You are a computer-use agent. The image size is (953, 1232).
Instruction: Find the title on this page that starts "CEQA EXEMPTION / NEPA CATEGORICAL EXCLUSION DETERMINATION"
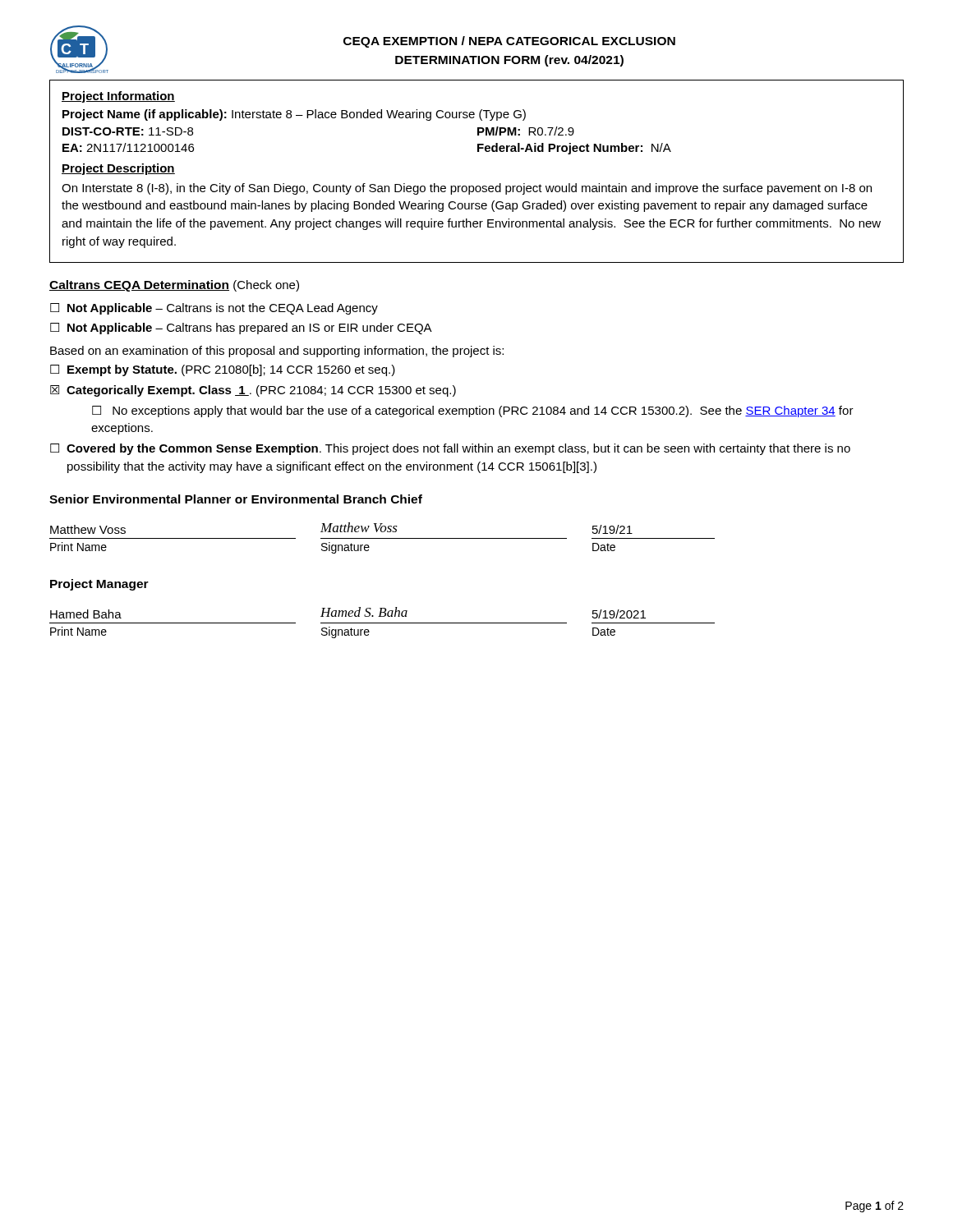(x=509, y=50)
